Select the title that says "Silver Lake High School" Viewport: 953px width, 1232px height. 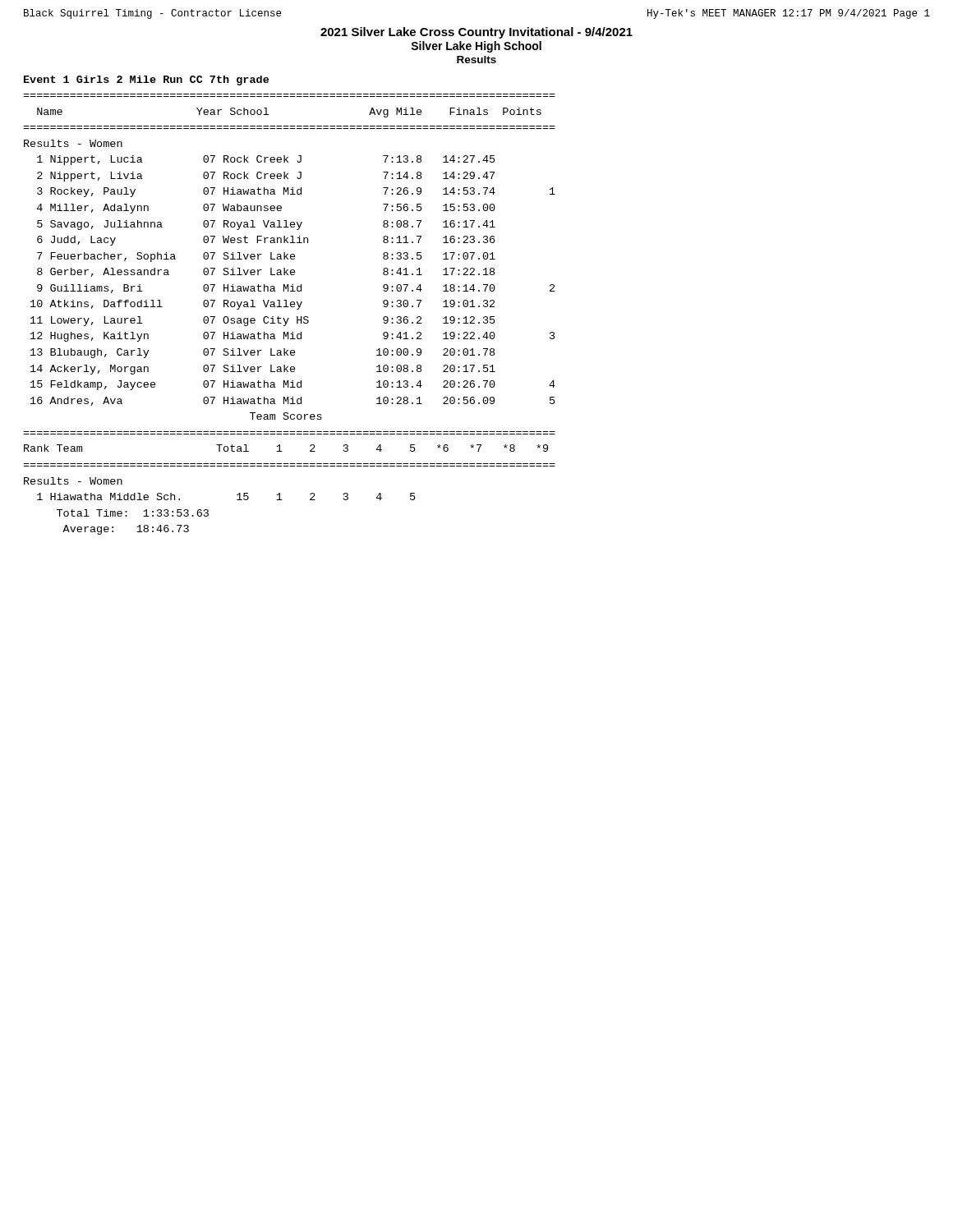[476, 46]
